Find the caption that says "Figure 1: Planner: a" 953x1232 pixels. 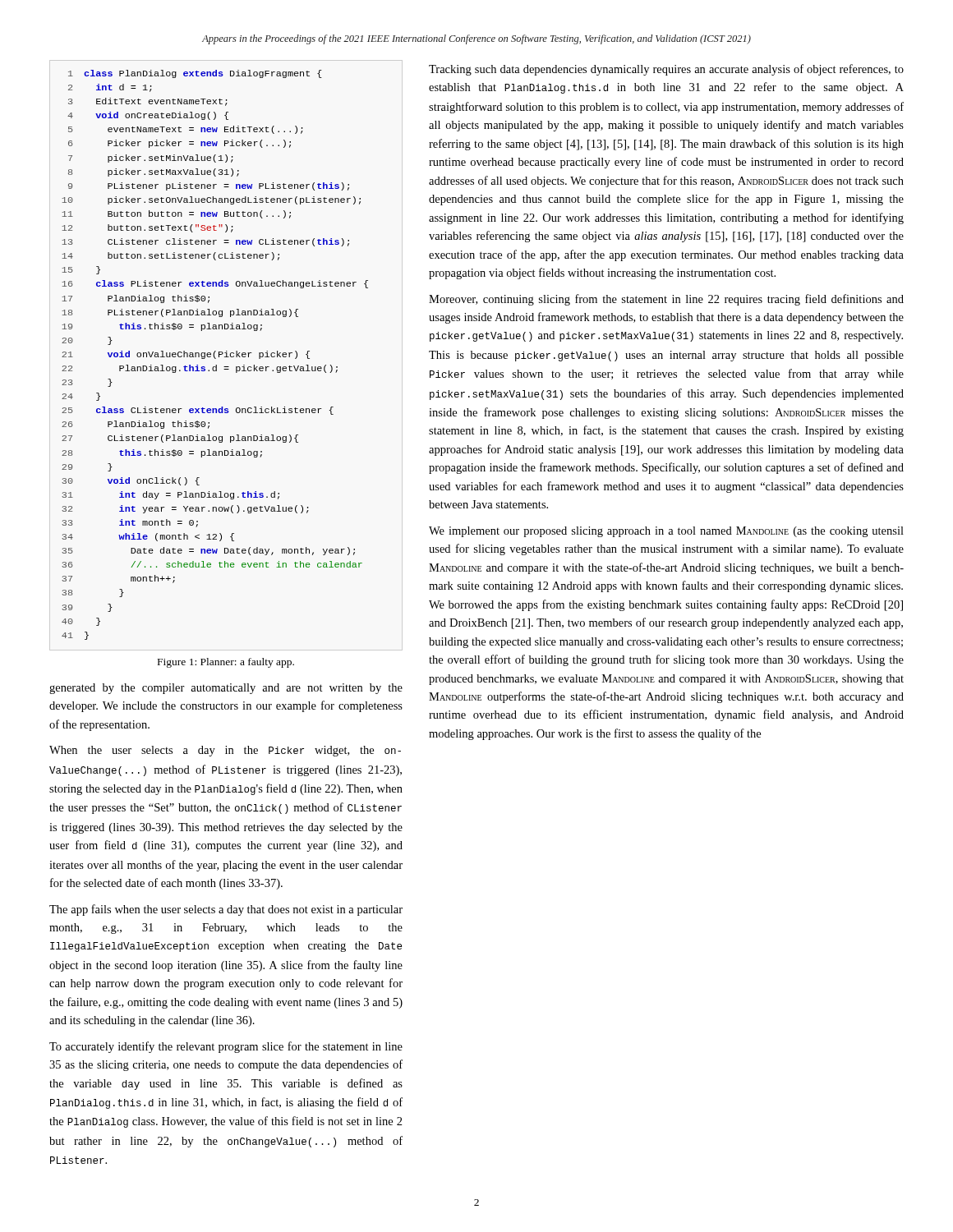coord(226,661)
